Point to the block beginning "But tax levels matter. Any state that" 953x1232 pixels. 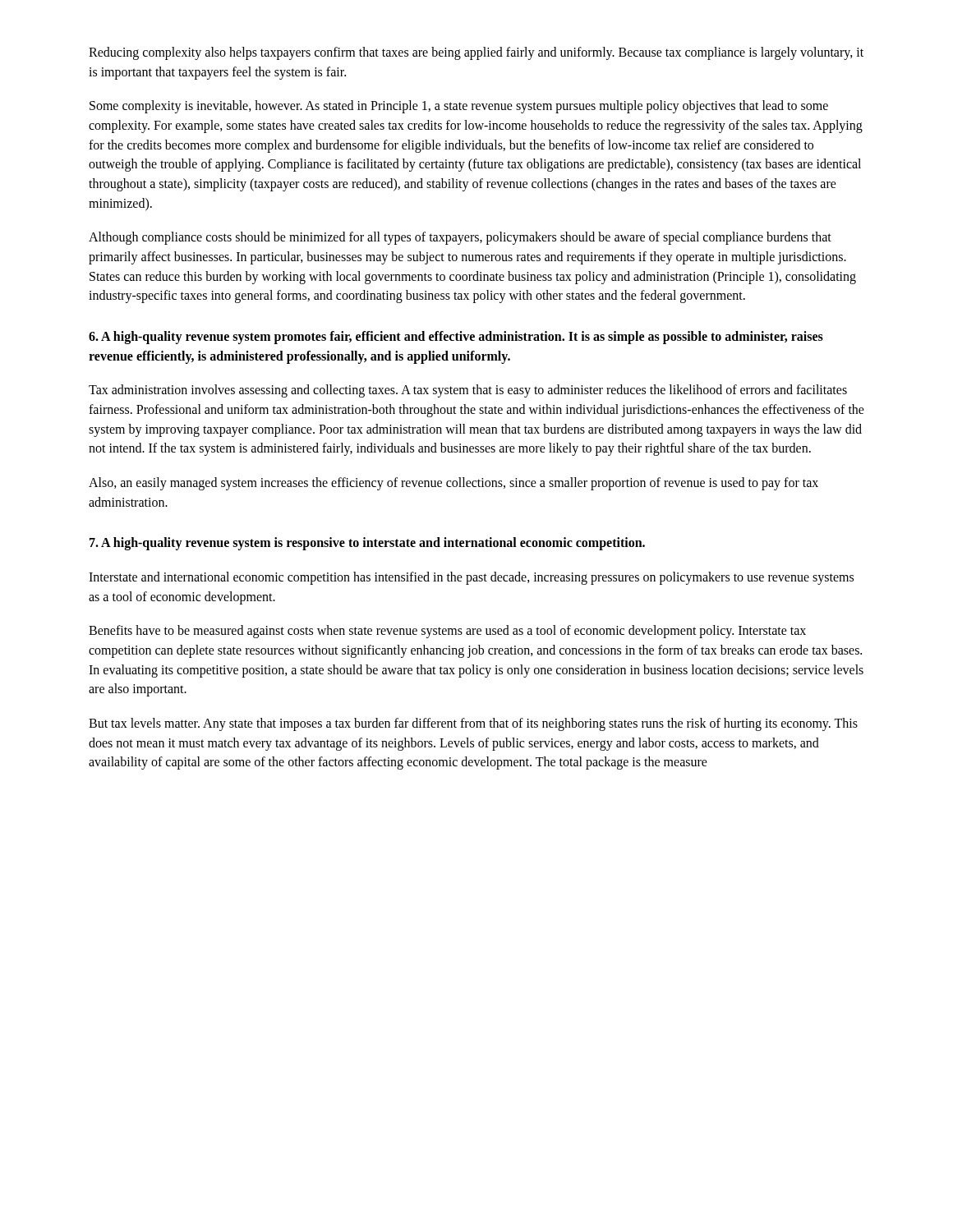coord(473,743)
